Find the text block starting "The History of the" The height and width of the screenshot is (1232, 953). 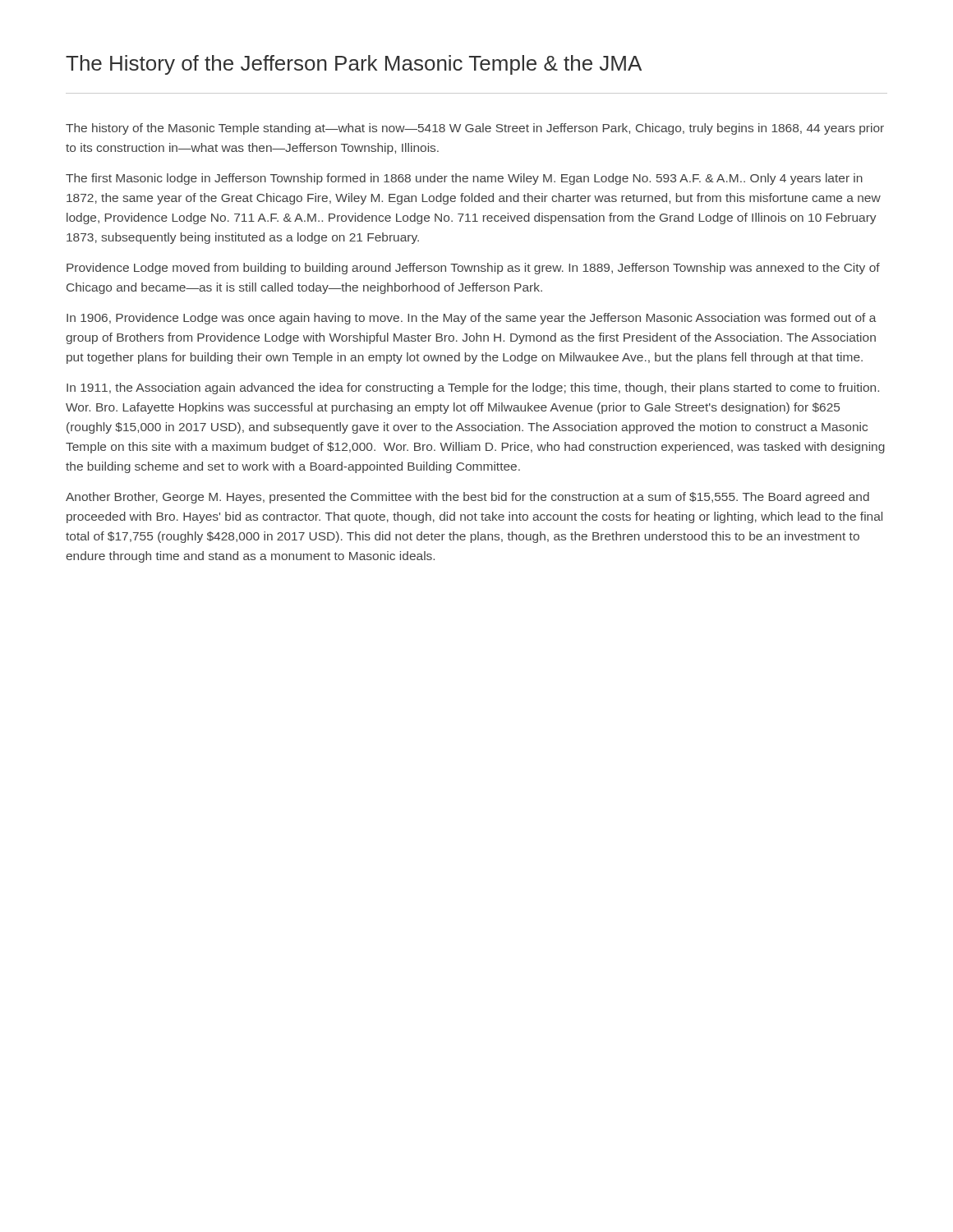click(476, 64)
